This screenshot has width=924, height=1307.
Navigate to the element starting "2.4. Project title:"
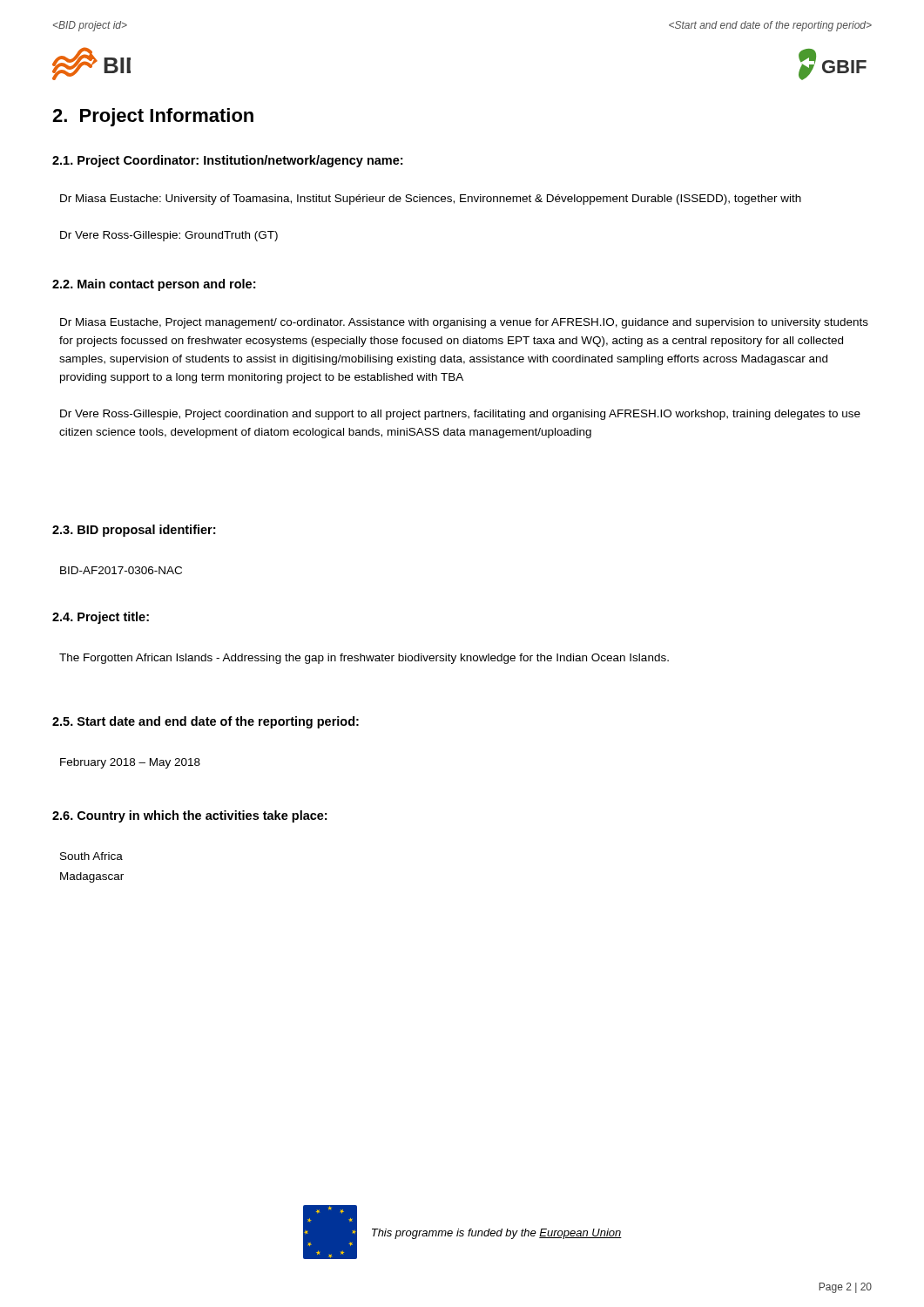(x=101, y=617)
